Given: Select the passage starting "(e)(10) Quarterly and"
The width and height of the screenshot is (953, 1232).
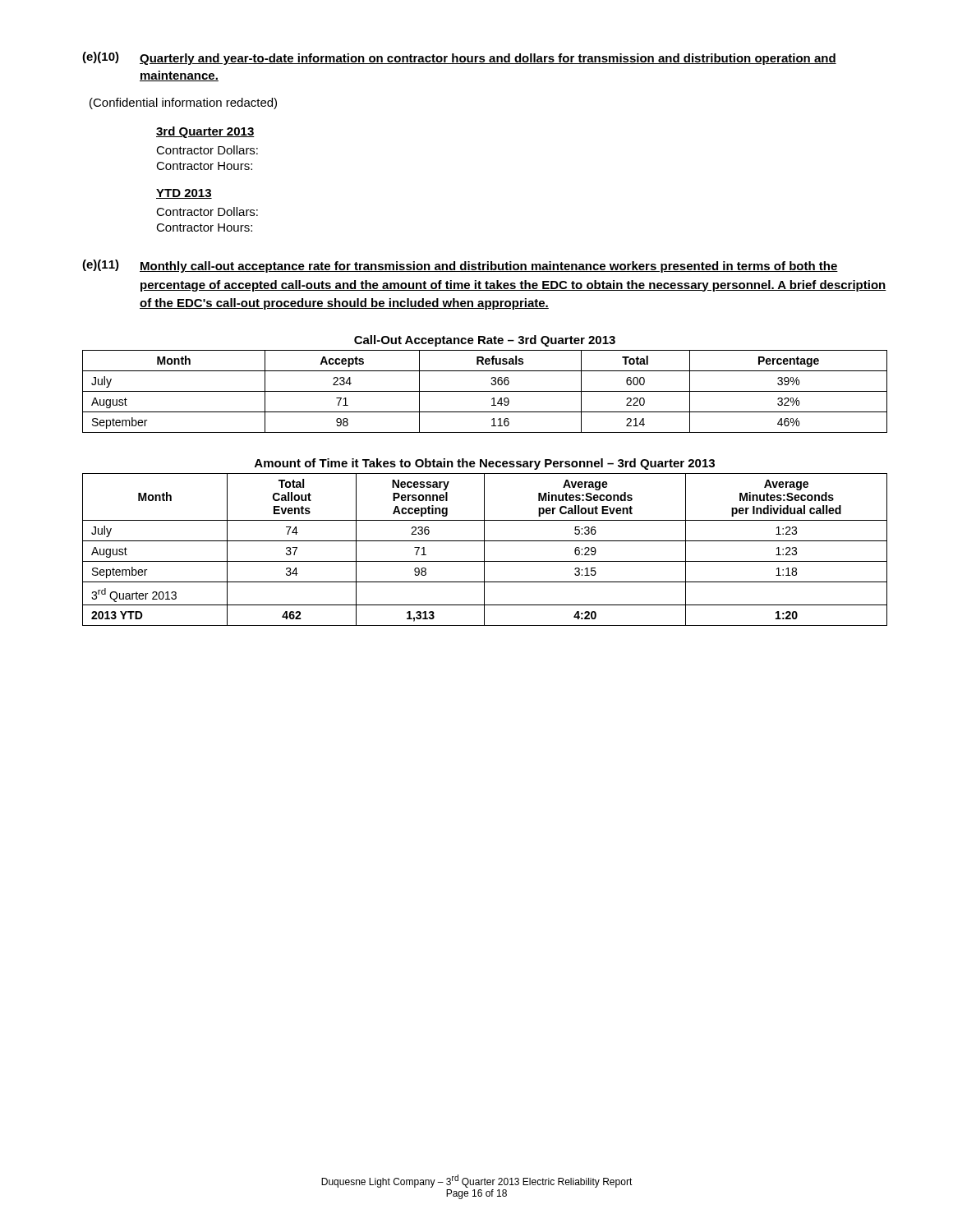Looking at the screenshot, I should (x=485, y=67).
